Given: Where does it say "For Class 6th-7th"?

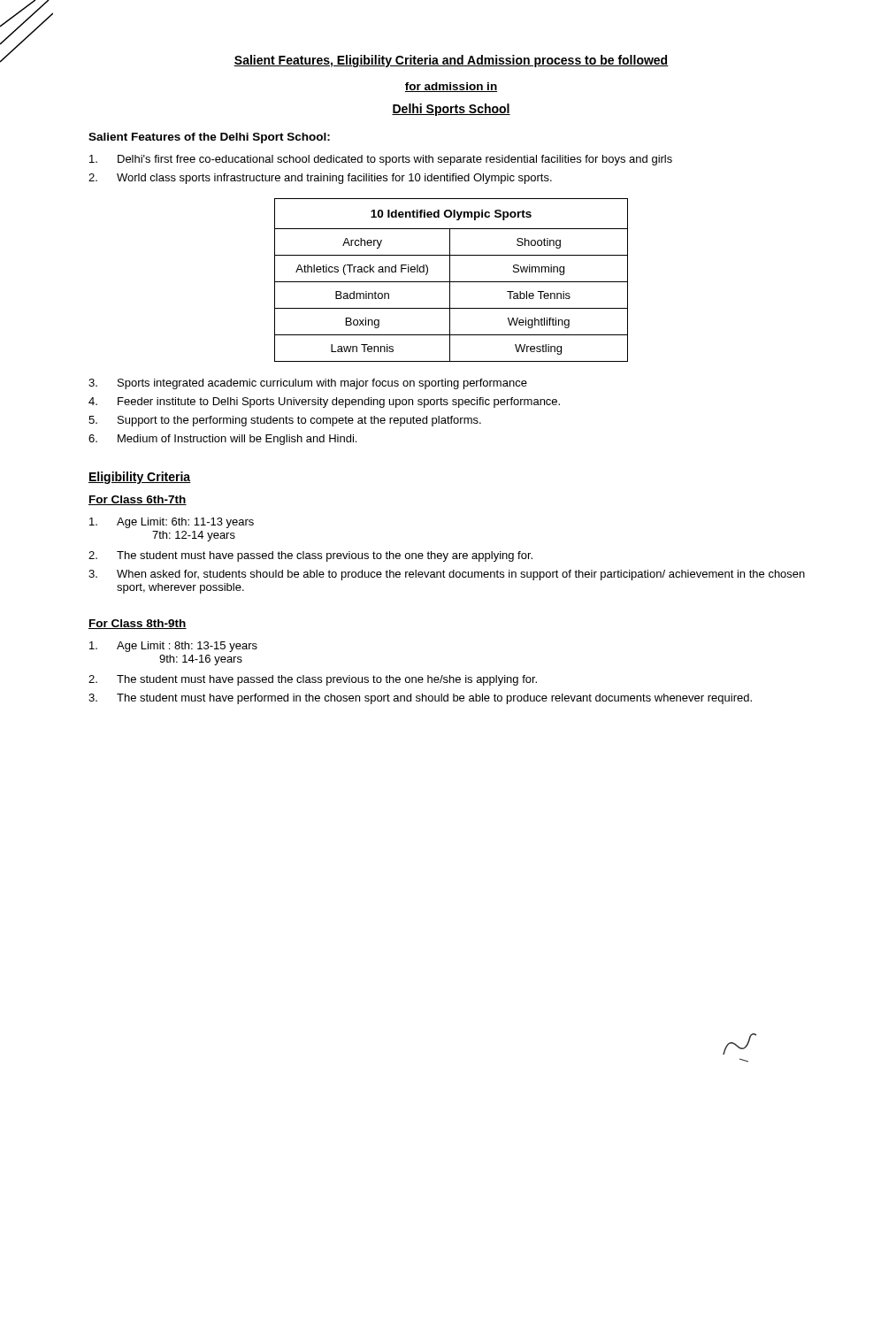Looking at the screenshot, I should pyautogui.click(x=137, y=499).
